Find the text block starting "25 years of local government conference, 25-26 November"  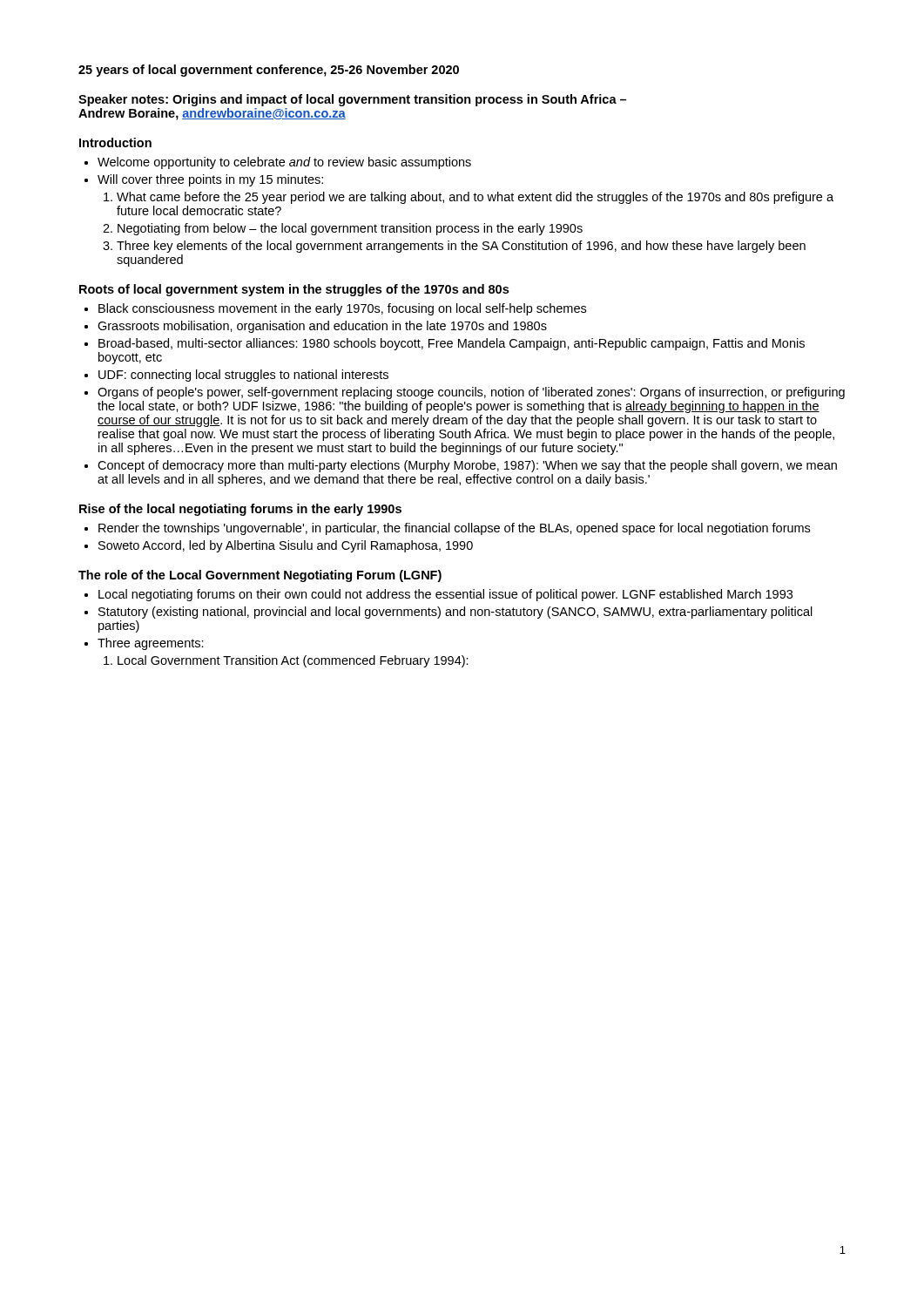tap(269, 70)
